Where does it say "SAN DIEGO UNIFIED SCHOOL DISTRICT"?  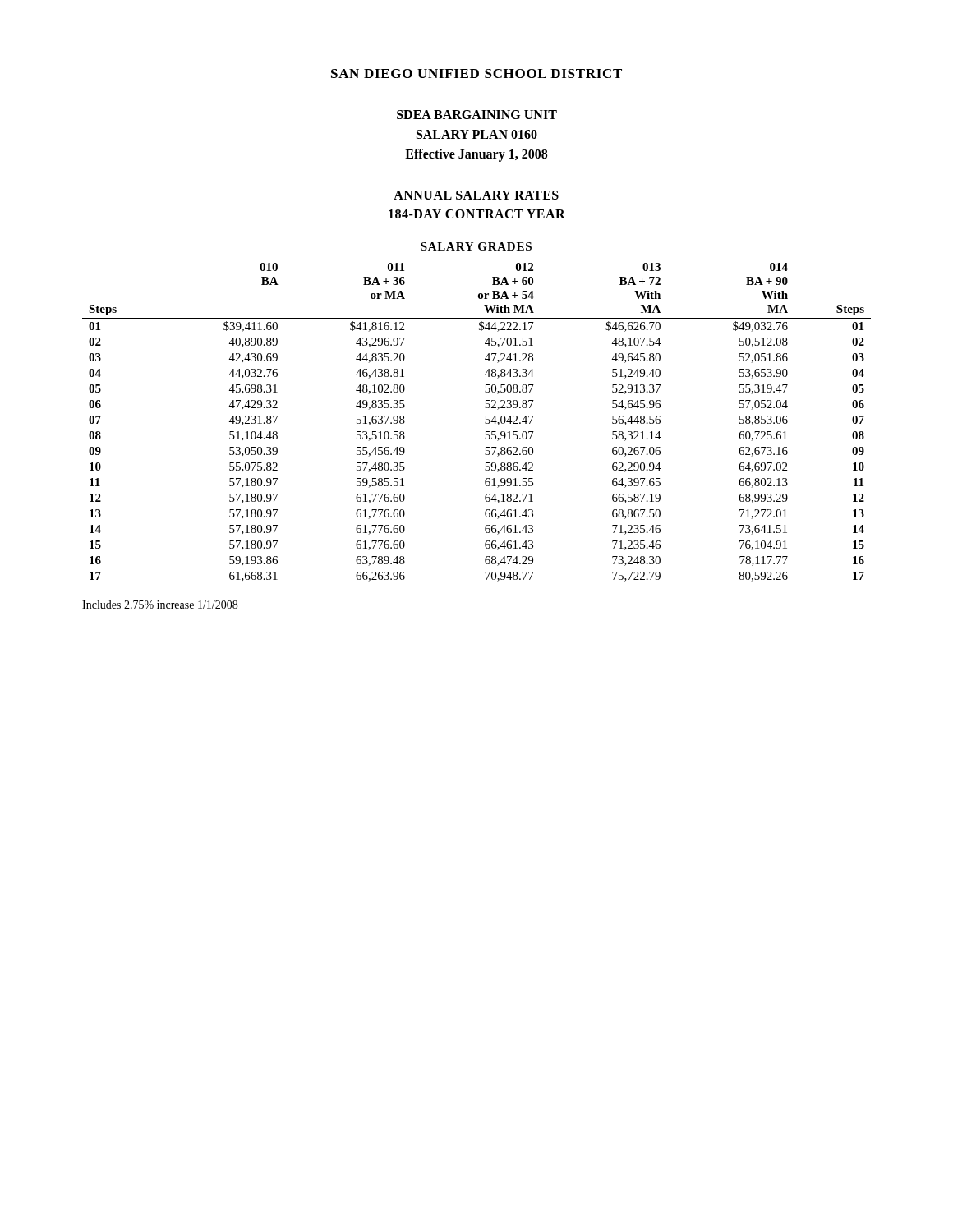pyautogui.click(x=476, y=73)
